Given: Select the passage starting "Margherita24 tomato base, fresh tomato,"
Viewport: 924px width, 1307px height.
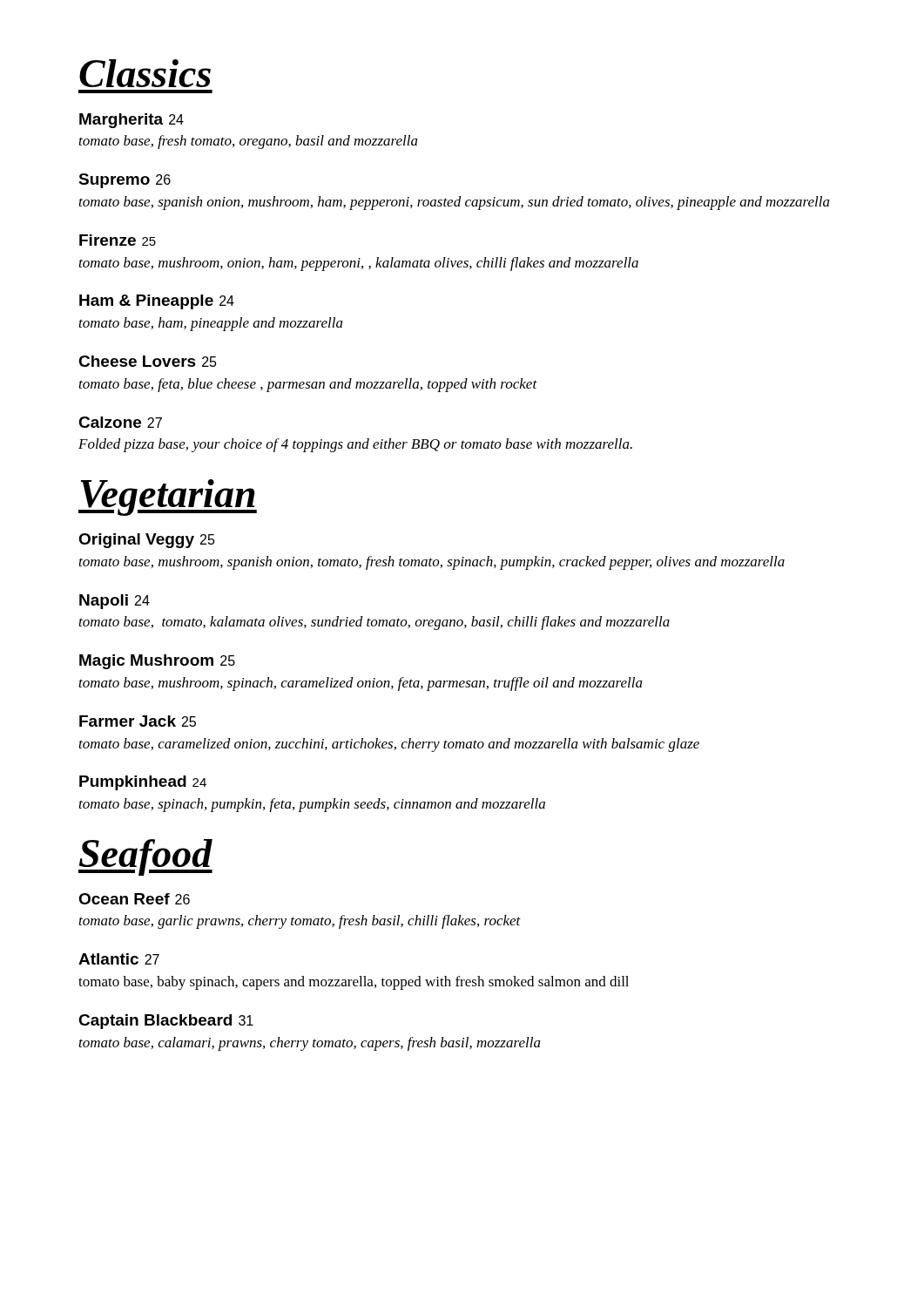Looking at the screenshot, I should click(132, 121).
